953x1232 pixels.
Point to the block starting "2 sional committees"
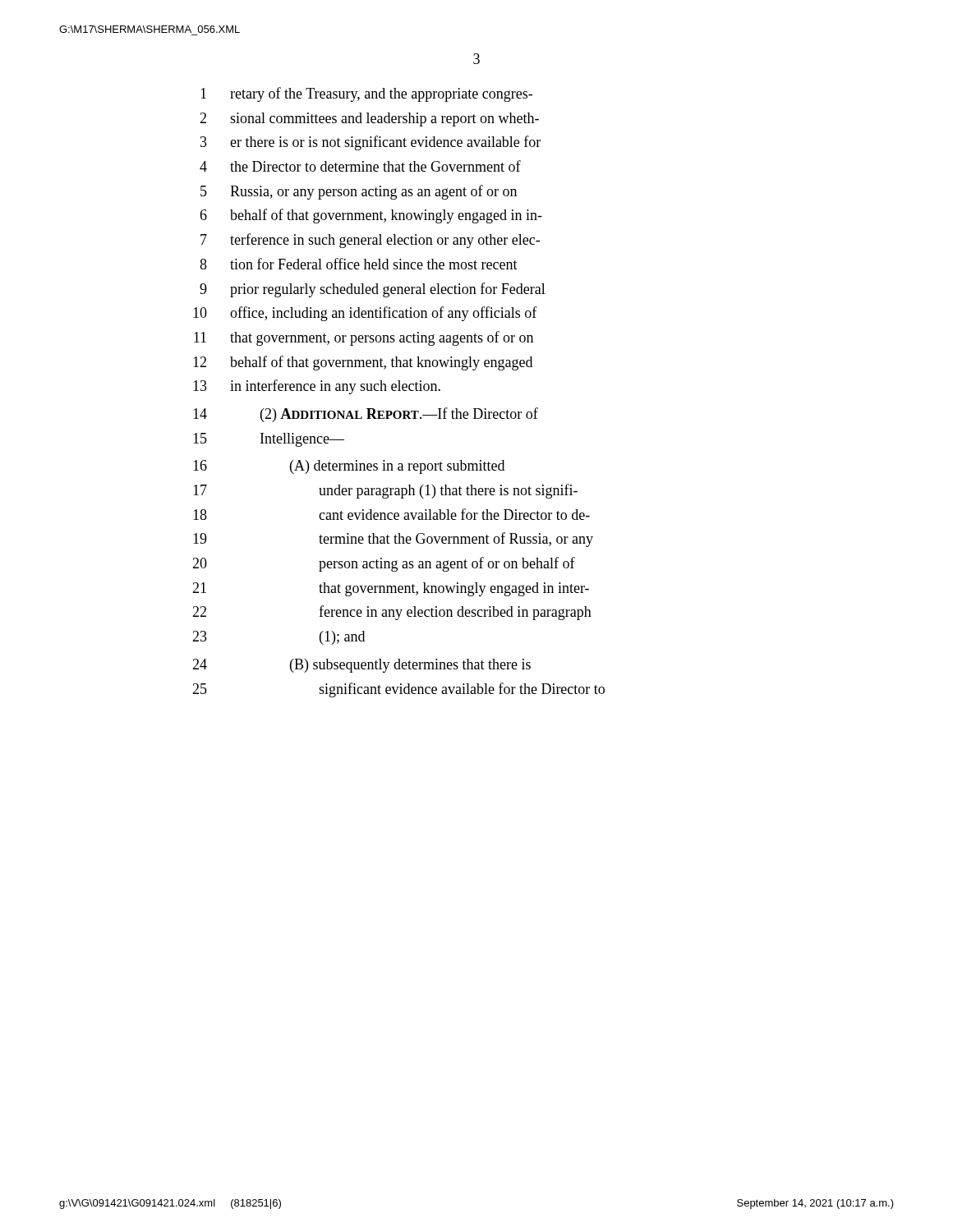point(518,119)
